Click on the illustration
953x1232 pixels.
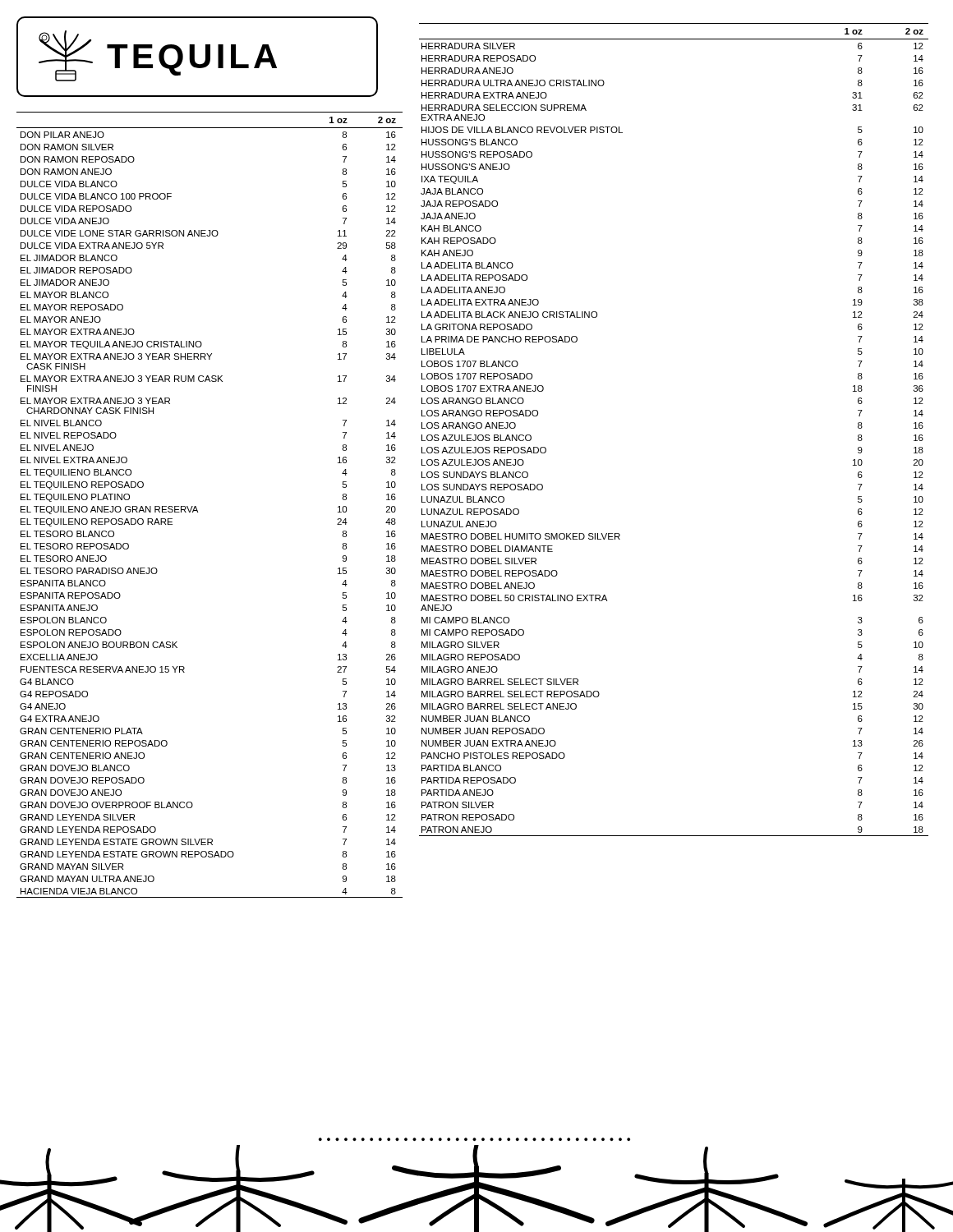click(x=476, y=1188)
